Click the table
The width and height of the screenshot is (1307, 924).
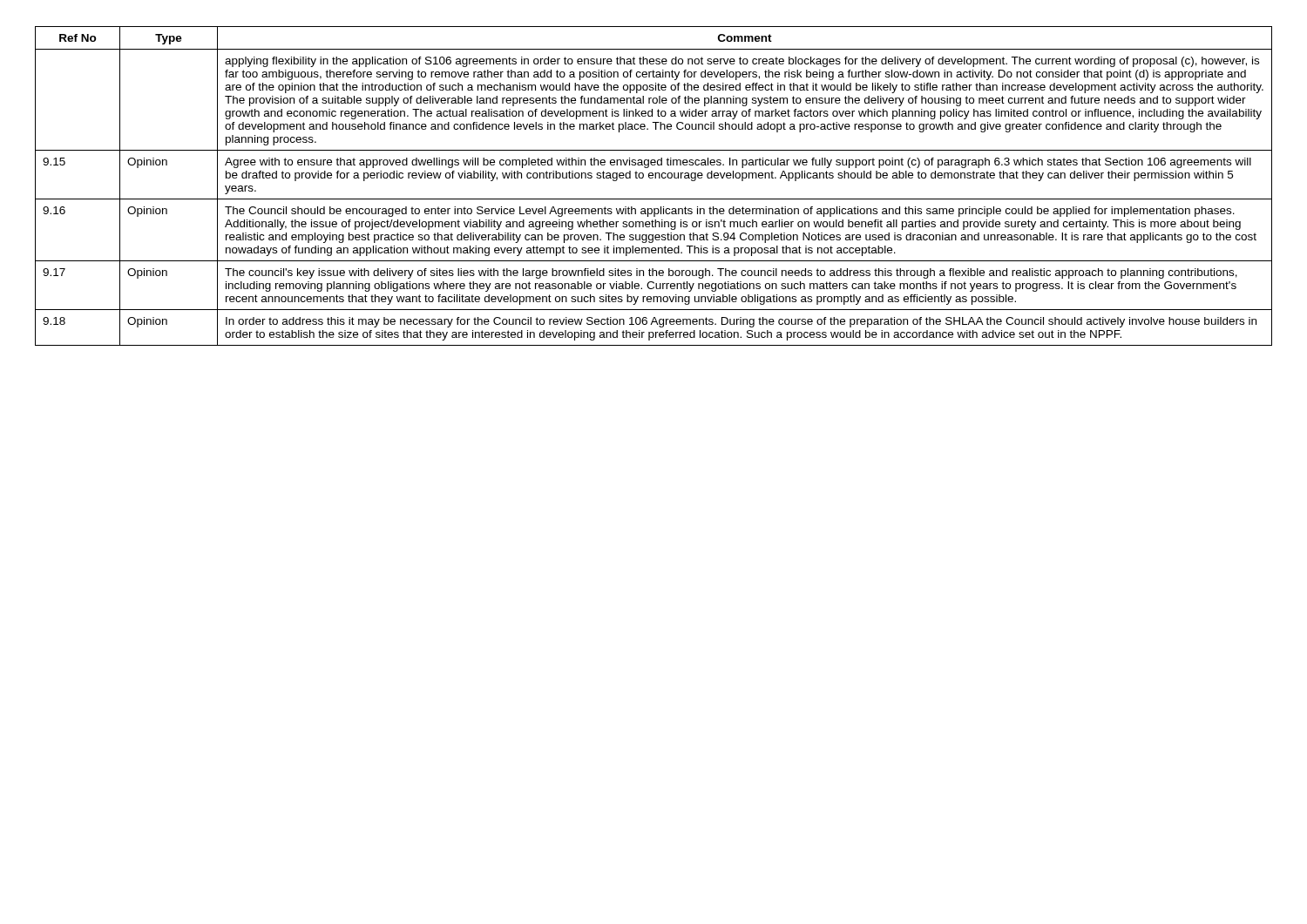click(654, 186)
